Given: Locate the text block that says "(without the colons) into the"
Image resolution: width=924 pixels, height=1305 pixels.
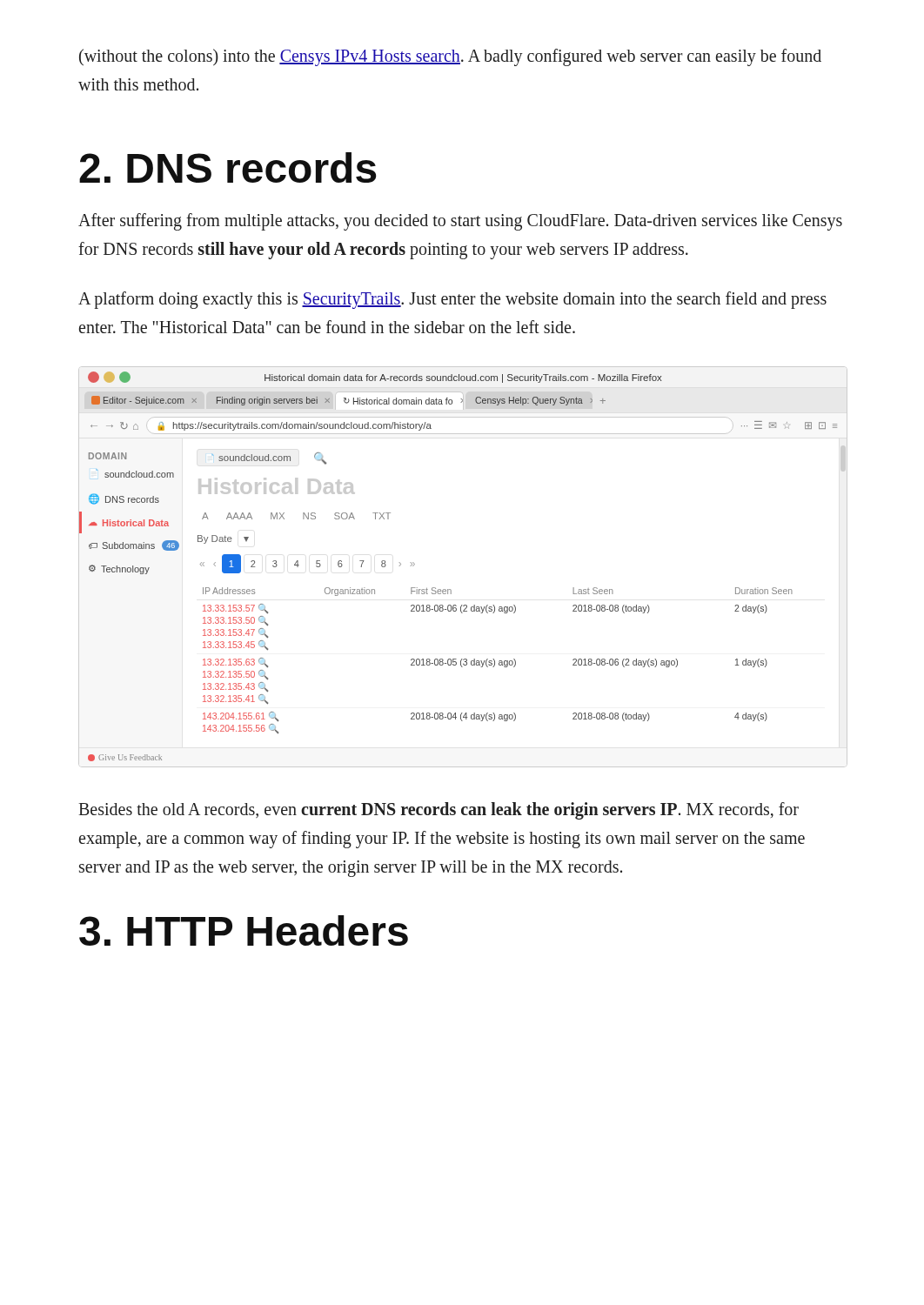Looking at the screenshot, I should click(x=450, y=70).
